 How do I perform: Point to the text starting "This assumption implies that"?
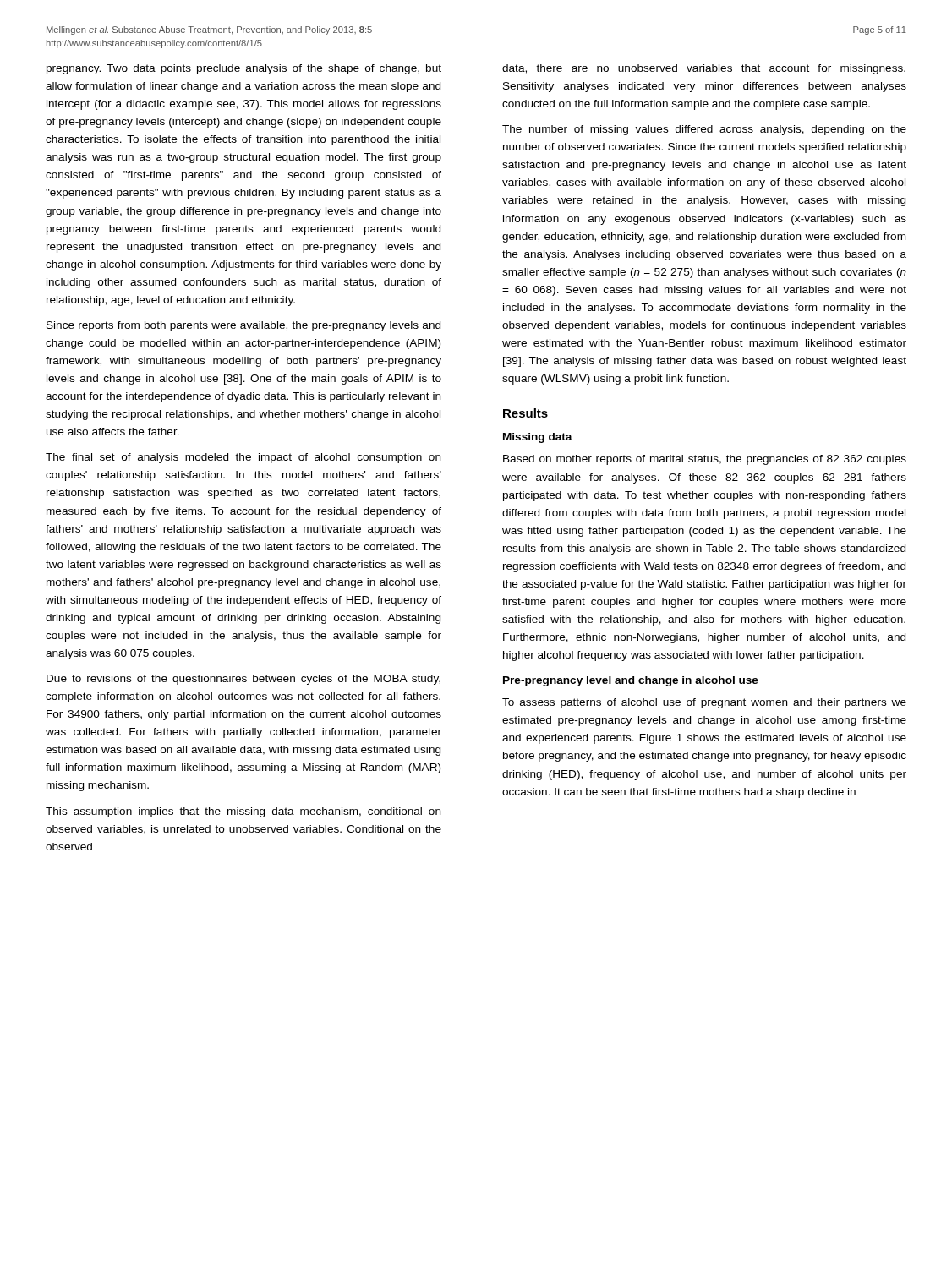(244, 829)
